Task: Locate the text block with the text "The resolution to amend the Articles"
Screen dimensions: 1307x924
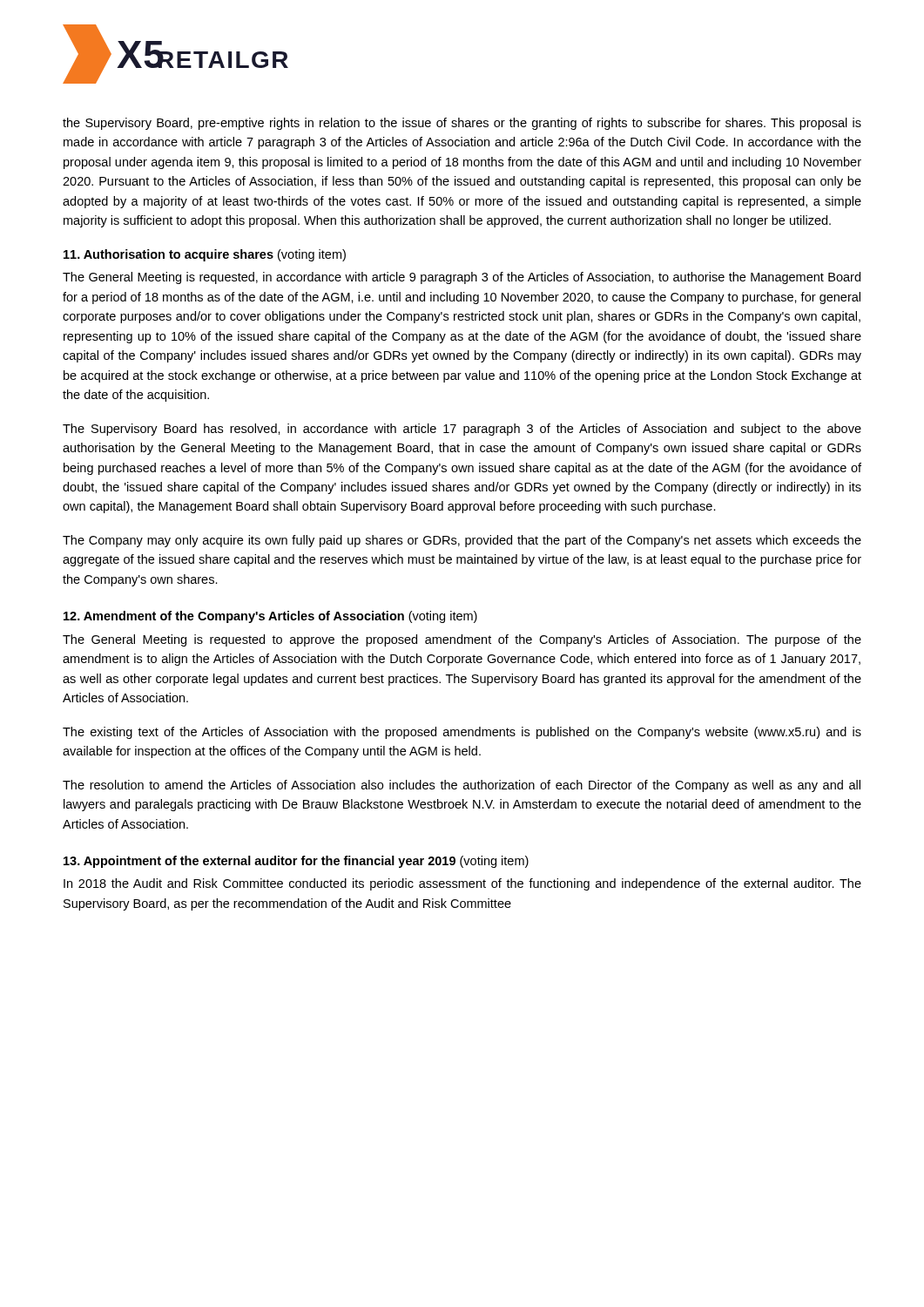Action: point(462,805)
